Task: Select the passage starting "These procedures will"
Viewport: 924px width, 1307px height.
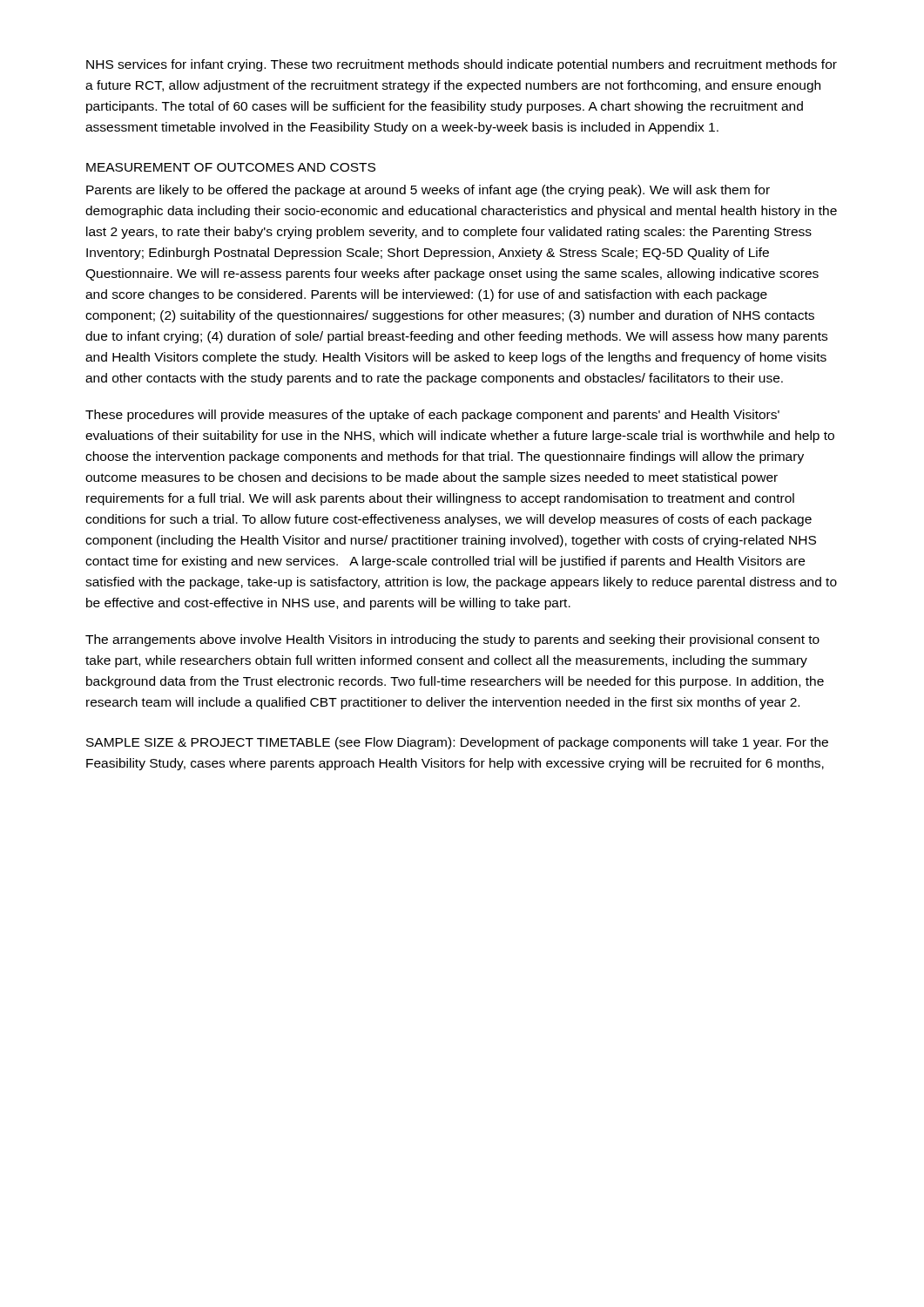Action: pyautogui.click(x=461, y=509)
